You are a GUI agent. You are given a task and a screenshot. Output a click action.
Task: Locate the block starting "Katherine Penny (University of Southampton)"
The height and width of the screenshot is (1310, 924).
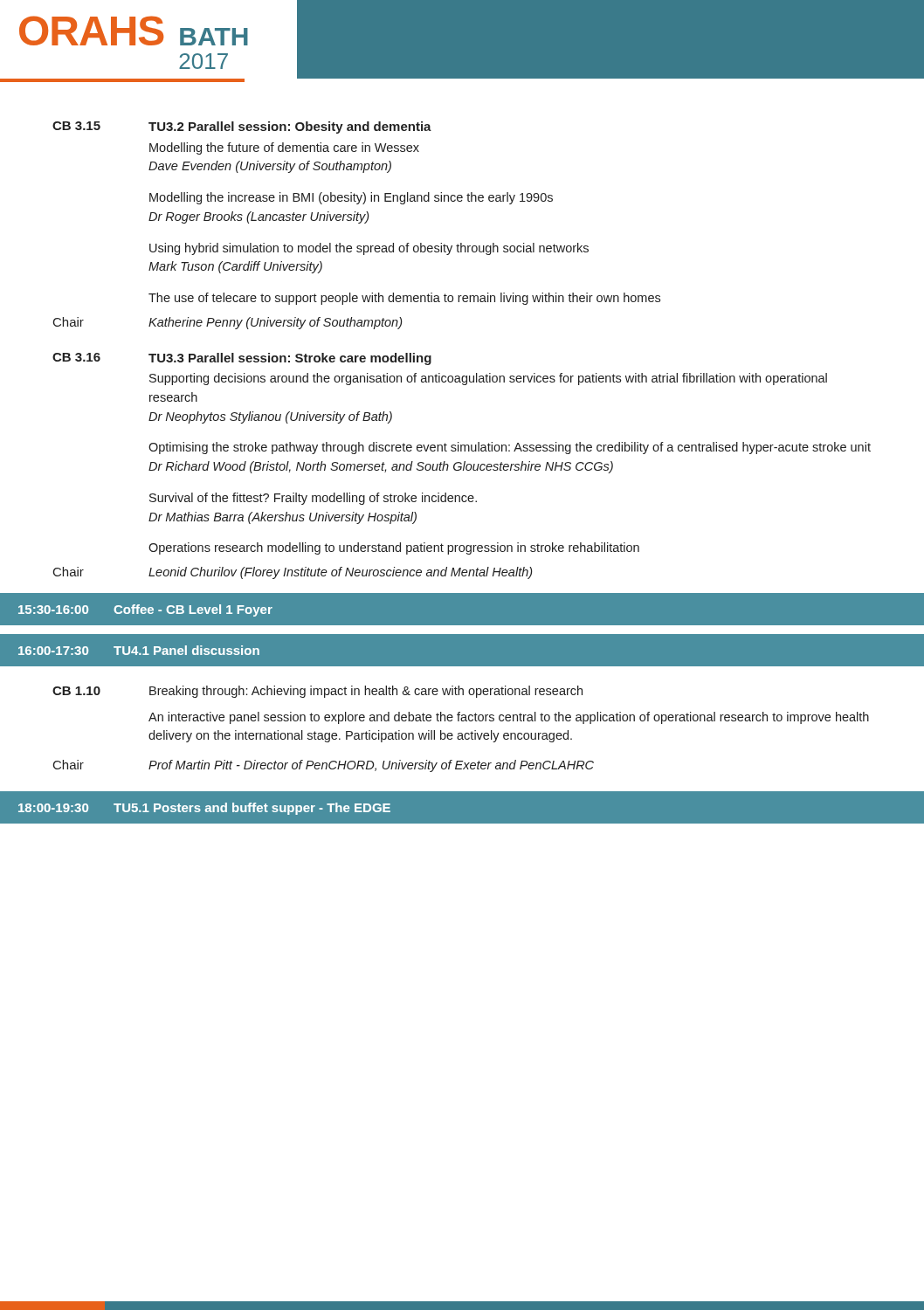tap(276, 322)
